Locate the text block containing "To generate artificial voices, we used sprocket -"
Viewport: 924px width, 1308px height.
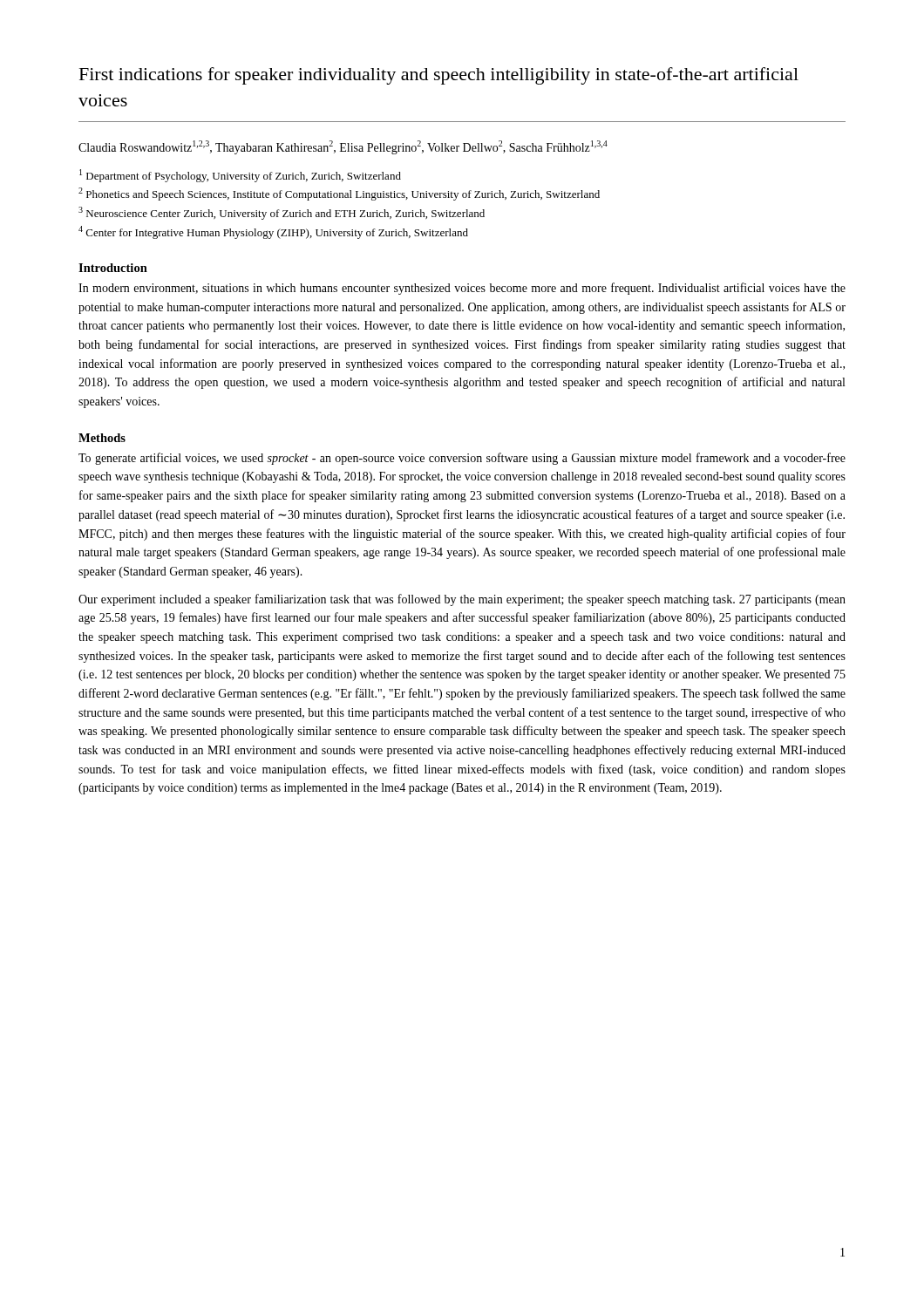(x=462, y=515)
